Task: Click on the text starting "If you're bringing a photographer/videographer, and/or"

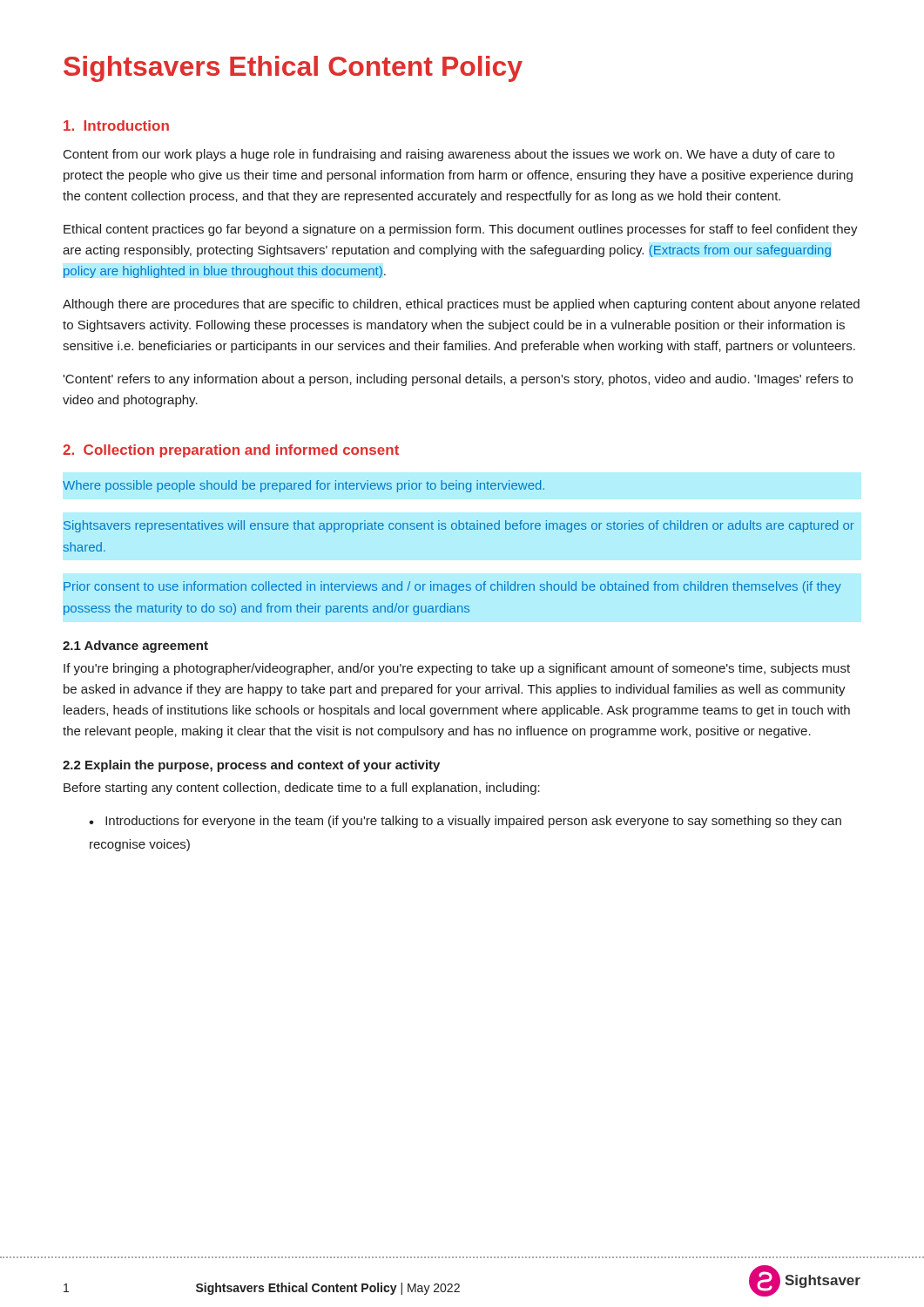Action: [462, 700]
